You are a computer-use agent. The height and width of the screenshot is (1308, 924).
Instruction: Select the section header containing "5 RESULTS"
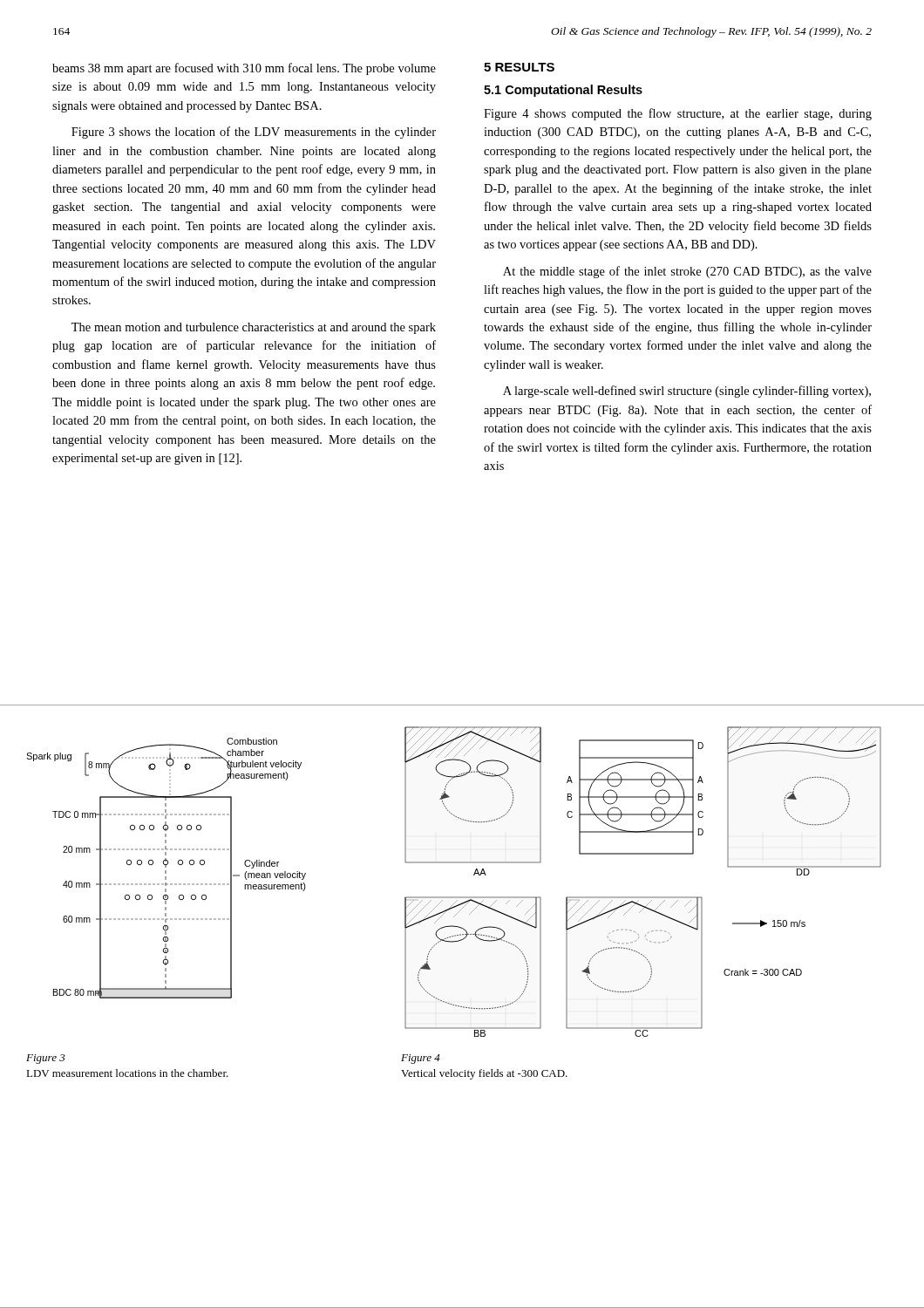point(519,67)
